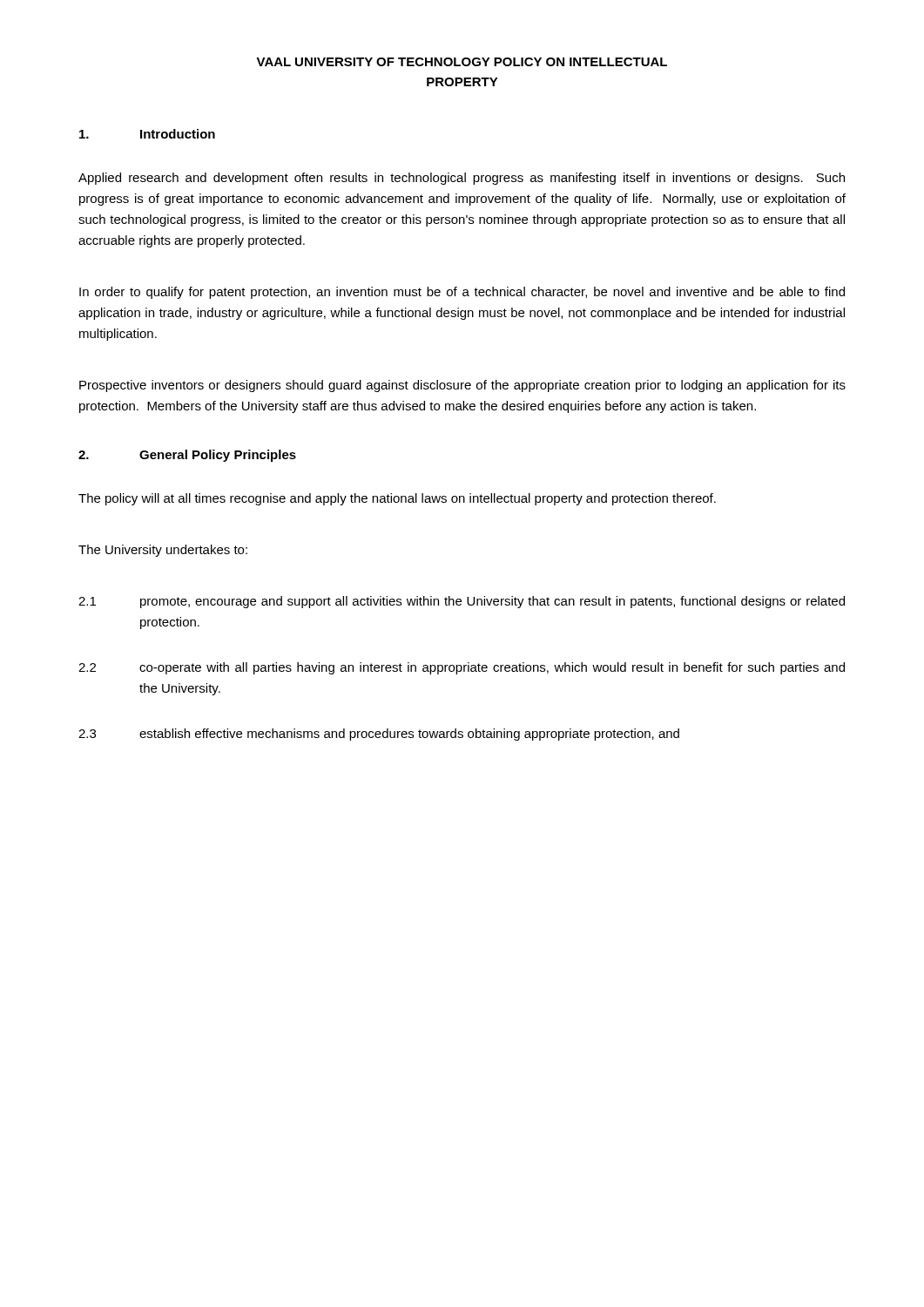Select the block starting "Prospective inventors or designers should guard against"

[462, 395]
